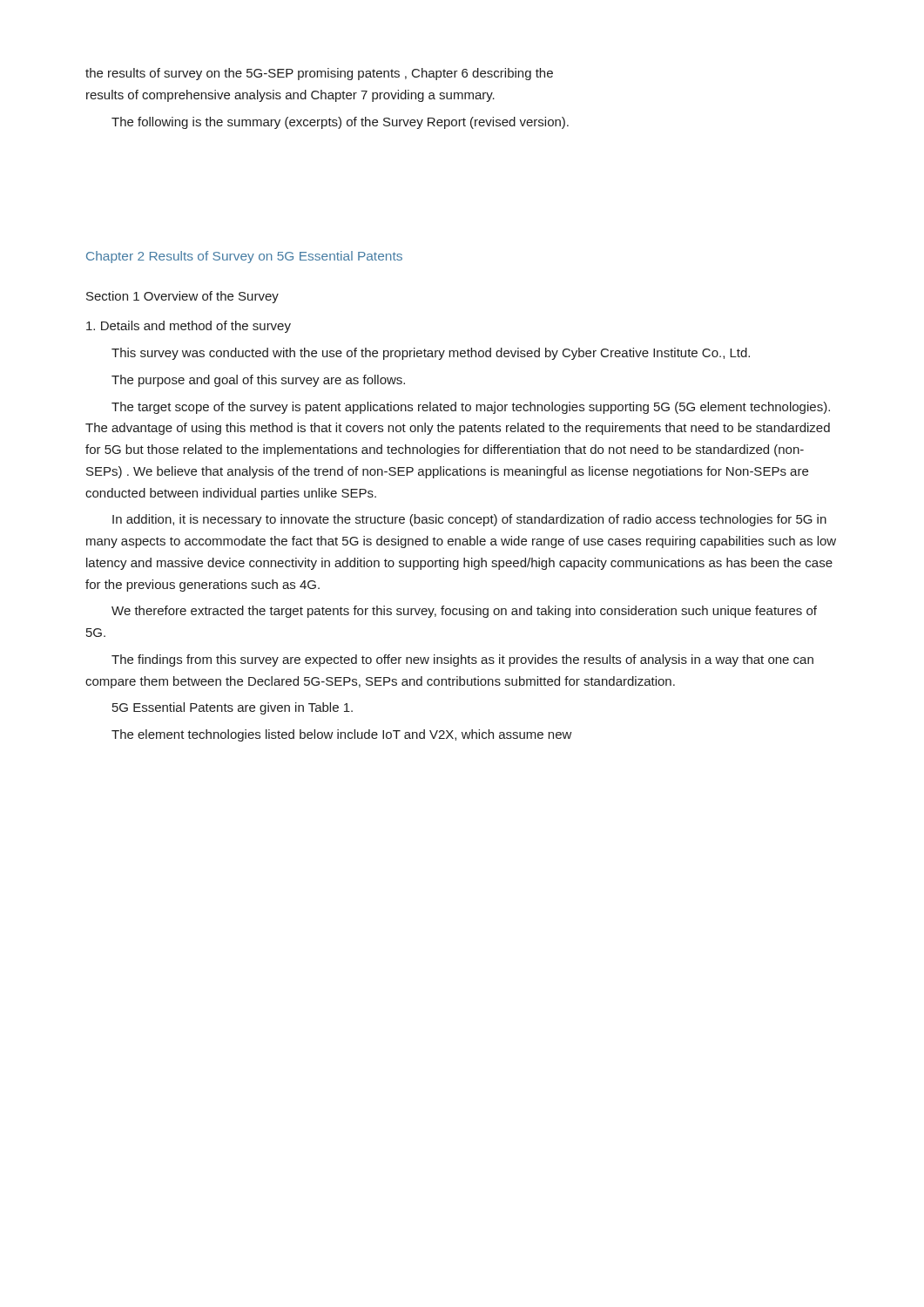
Task: Find the block on this page that starts "In addition, it is necessary to innovate the"
Action: click(461, 551)
